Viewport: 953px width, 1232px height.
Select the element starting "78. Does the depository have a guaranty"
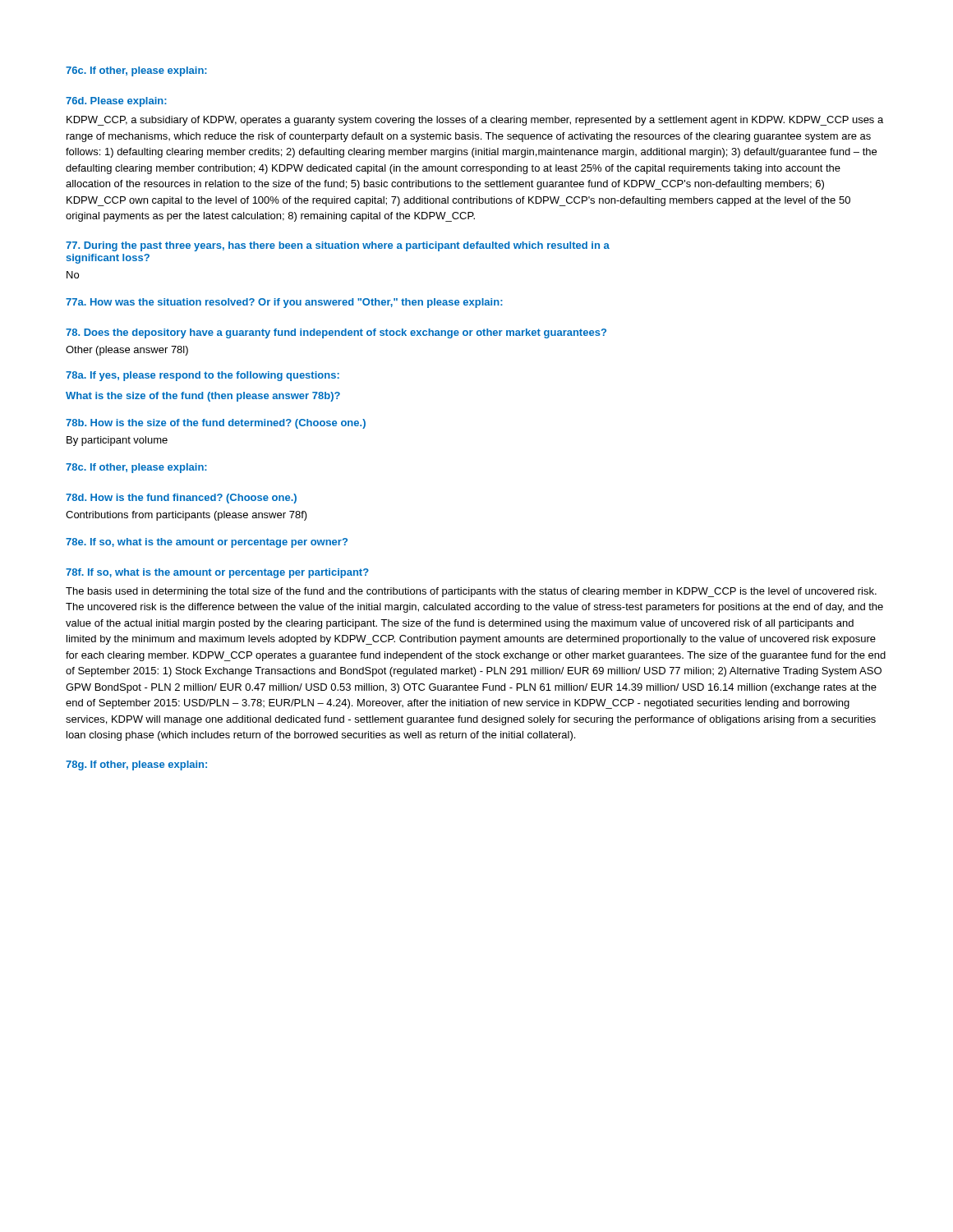[x=336, y=332]
